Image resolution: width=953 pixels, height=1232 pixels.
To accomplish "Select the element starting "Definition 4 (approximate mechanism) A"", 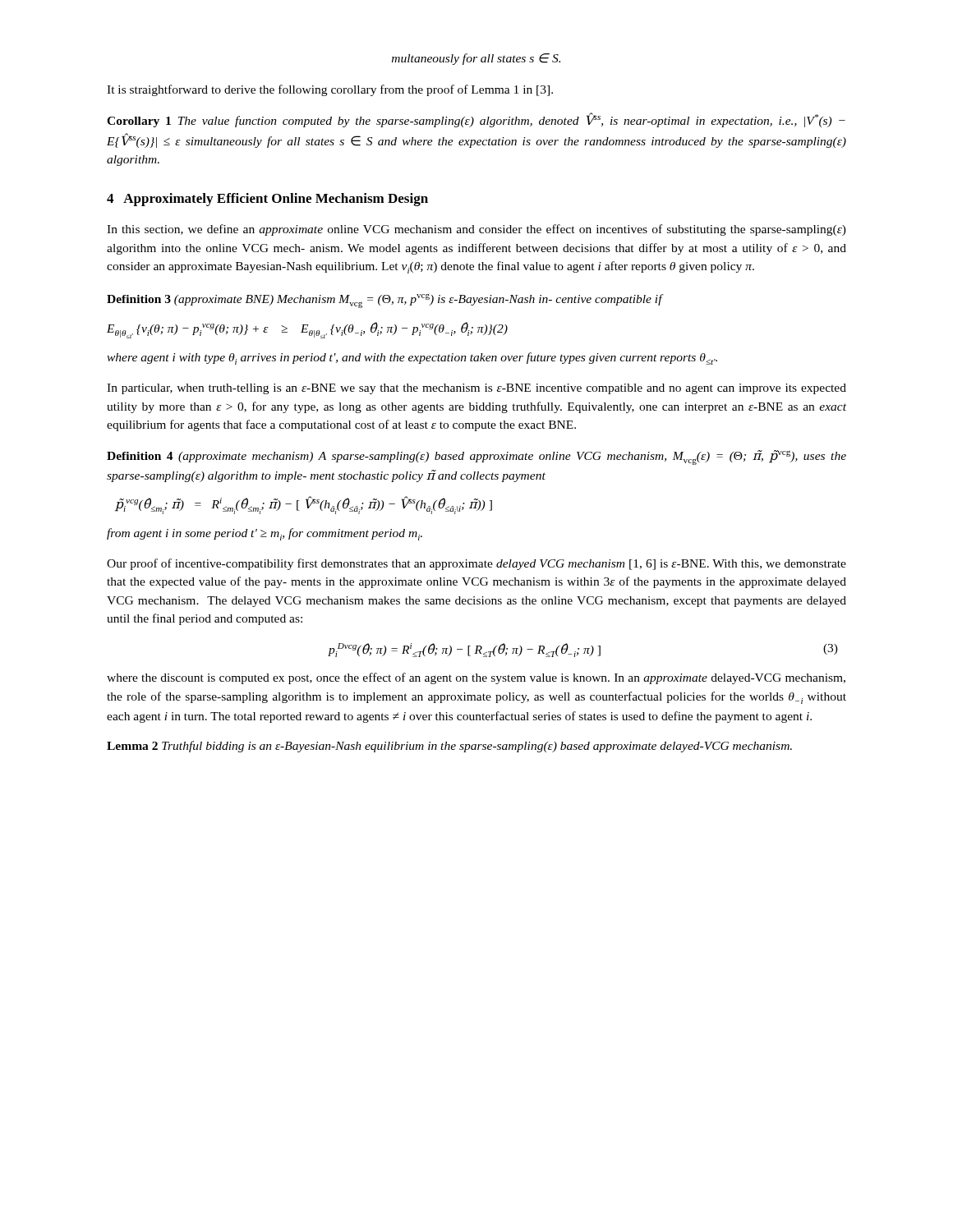I will click(x=476, y=465).
